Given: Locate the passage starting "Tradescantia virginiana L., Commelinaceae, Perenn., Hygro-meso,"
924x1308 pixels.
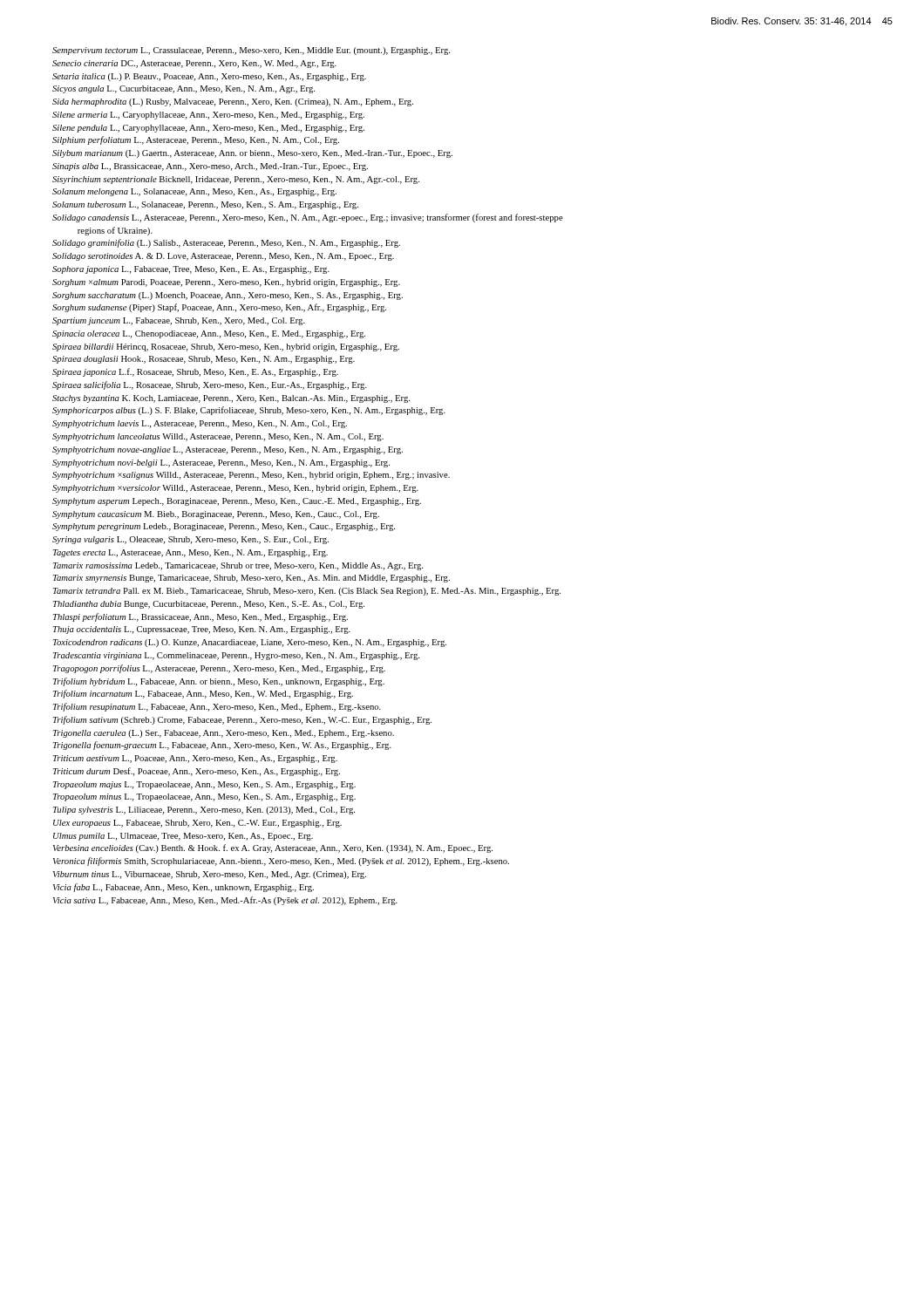Looking at the screenshot, I should (236, 655).
